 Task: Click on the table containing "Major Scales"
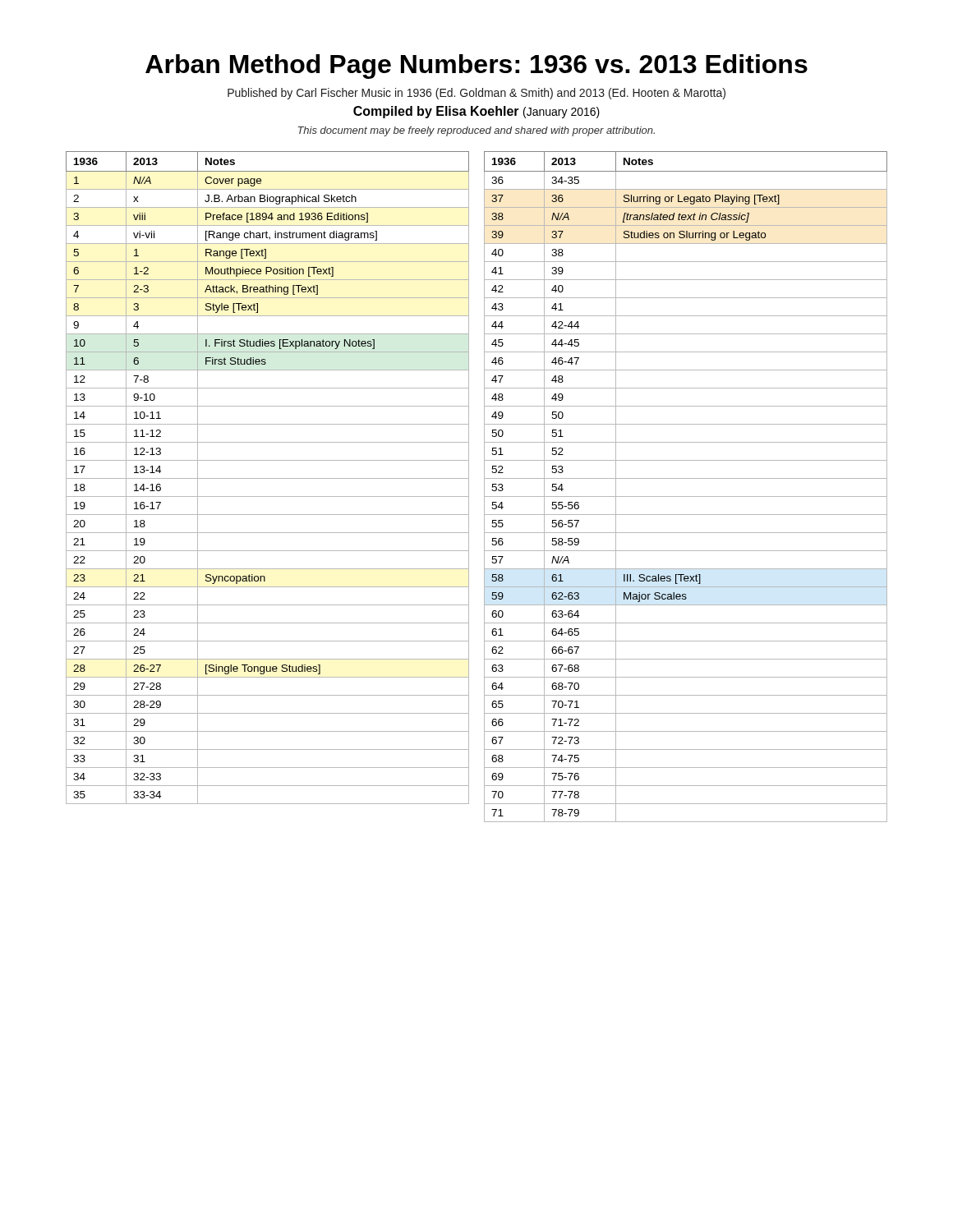[686, 487]
